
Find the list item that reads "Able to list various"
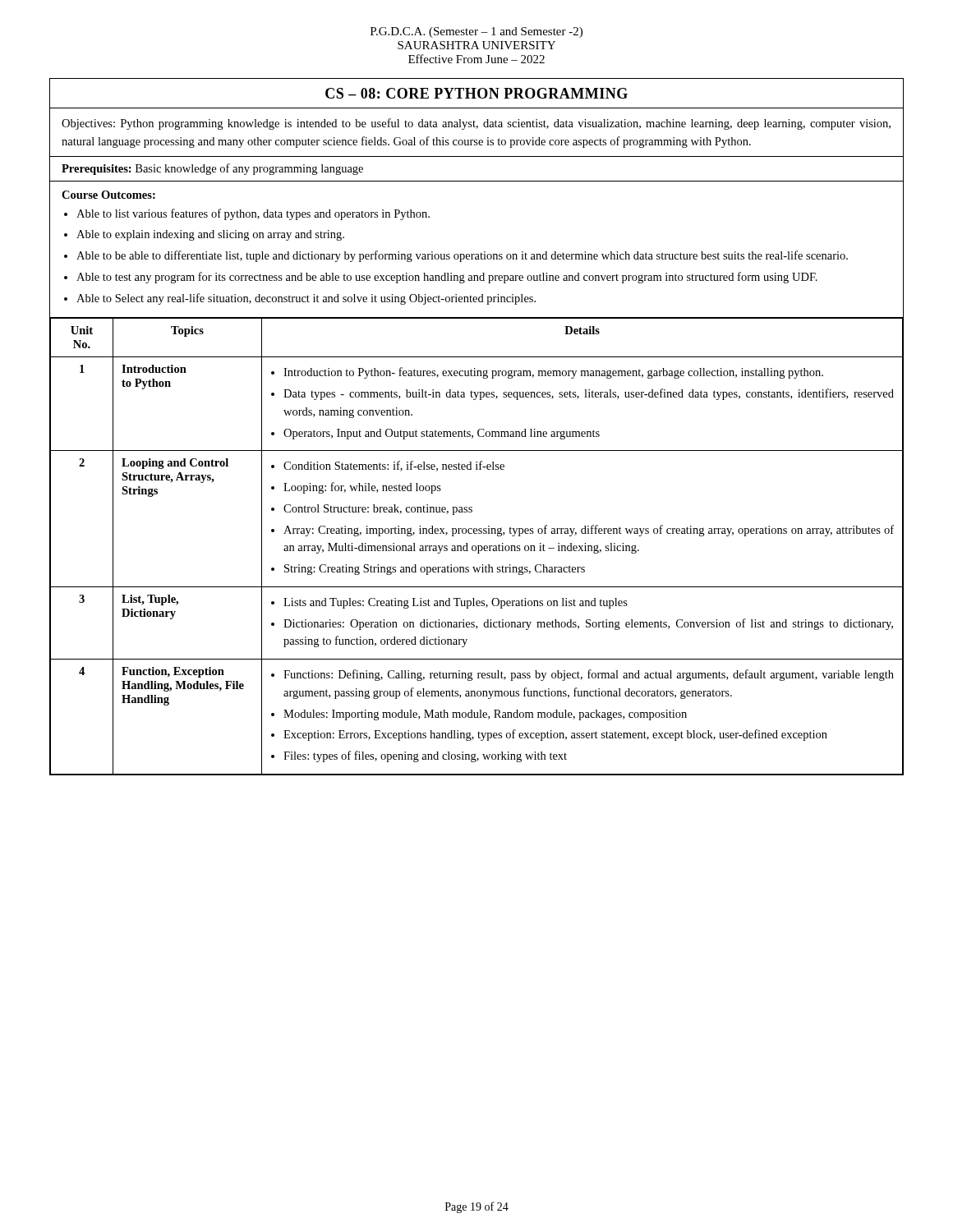[253, 213]
